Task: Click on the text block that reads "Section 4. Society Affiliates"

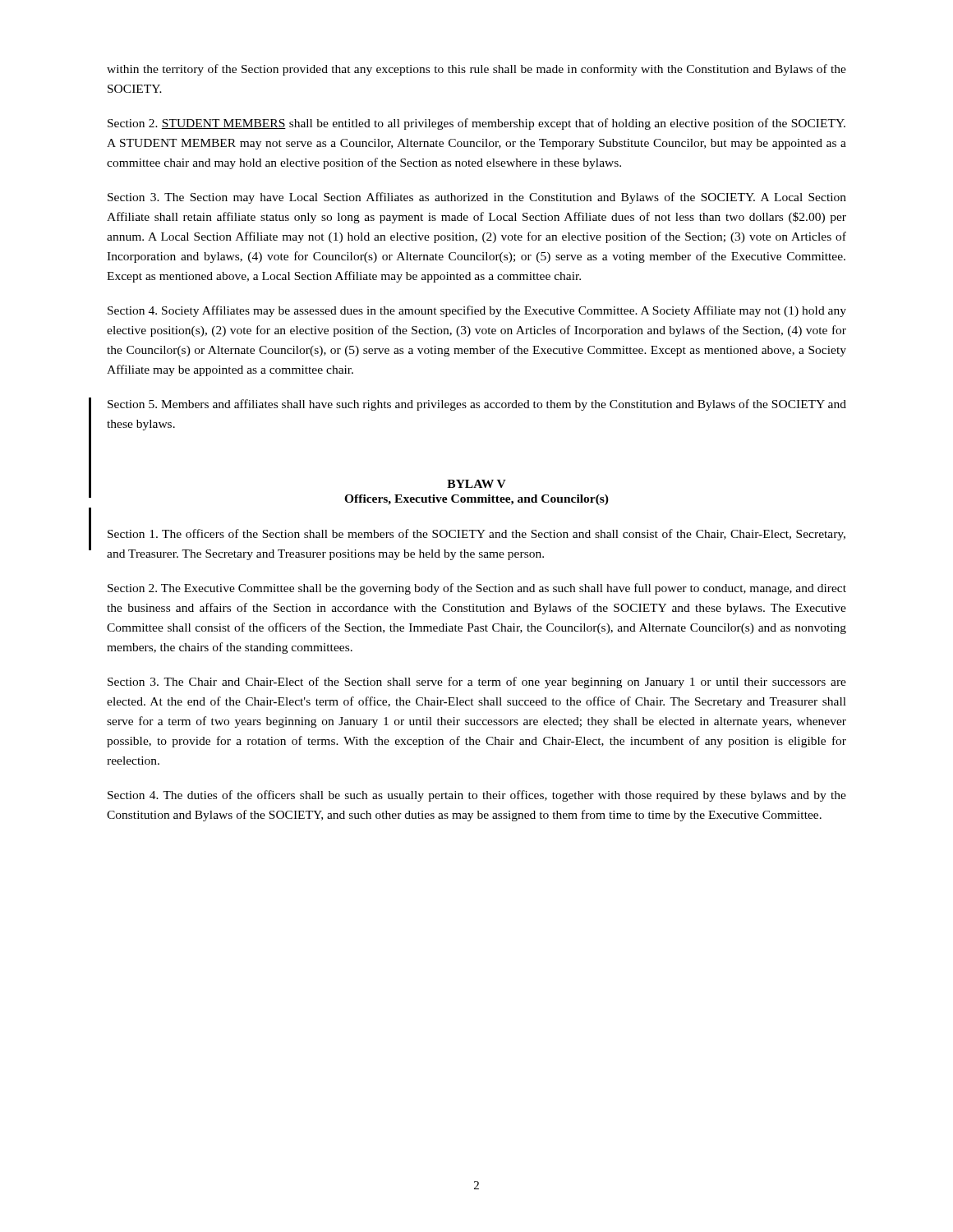Action: tap(476, 340)
